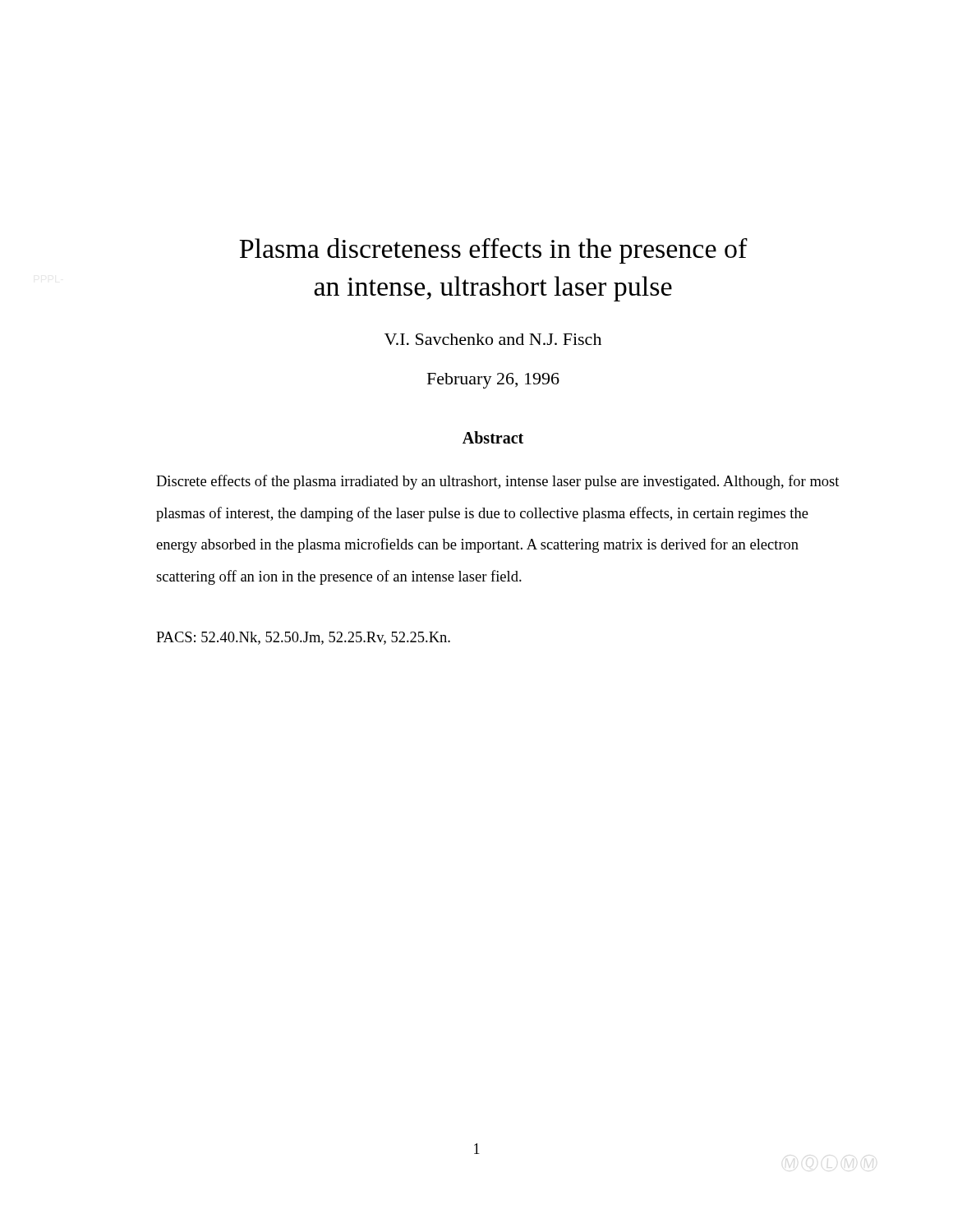The width and height of the screenshot is (953, 1232).
Task: Click on the element starting "Discrete effects of the plasma irradiated by"
Action: point(498,529)
